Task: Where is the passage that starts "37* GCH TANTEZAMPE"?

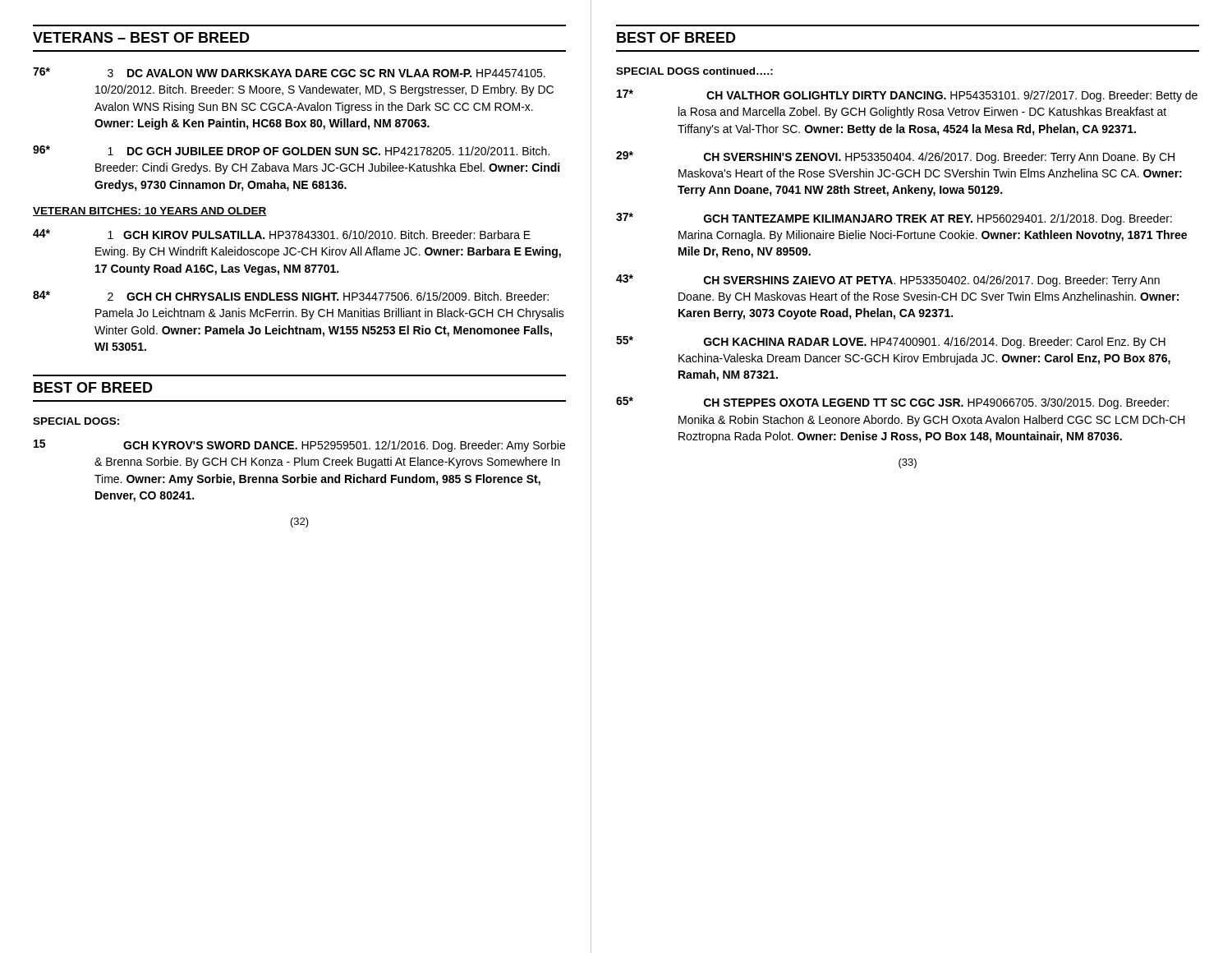Action: [908, 235]
